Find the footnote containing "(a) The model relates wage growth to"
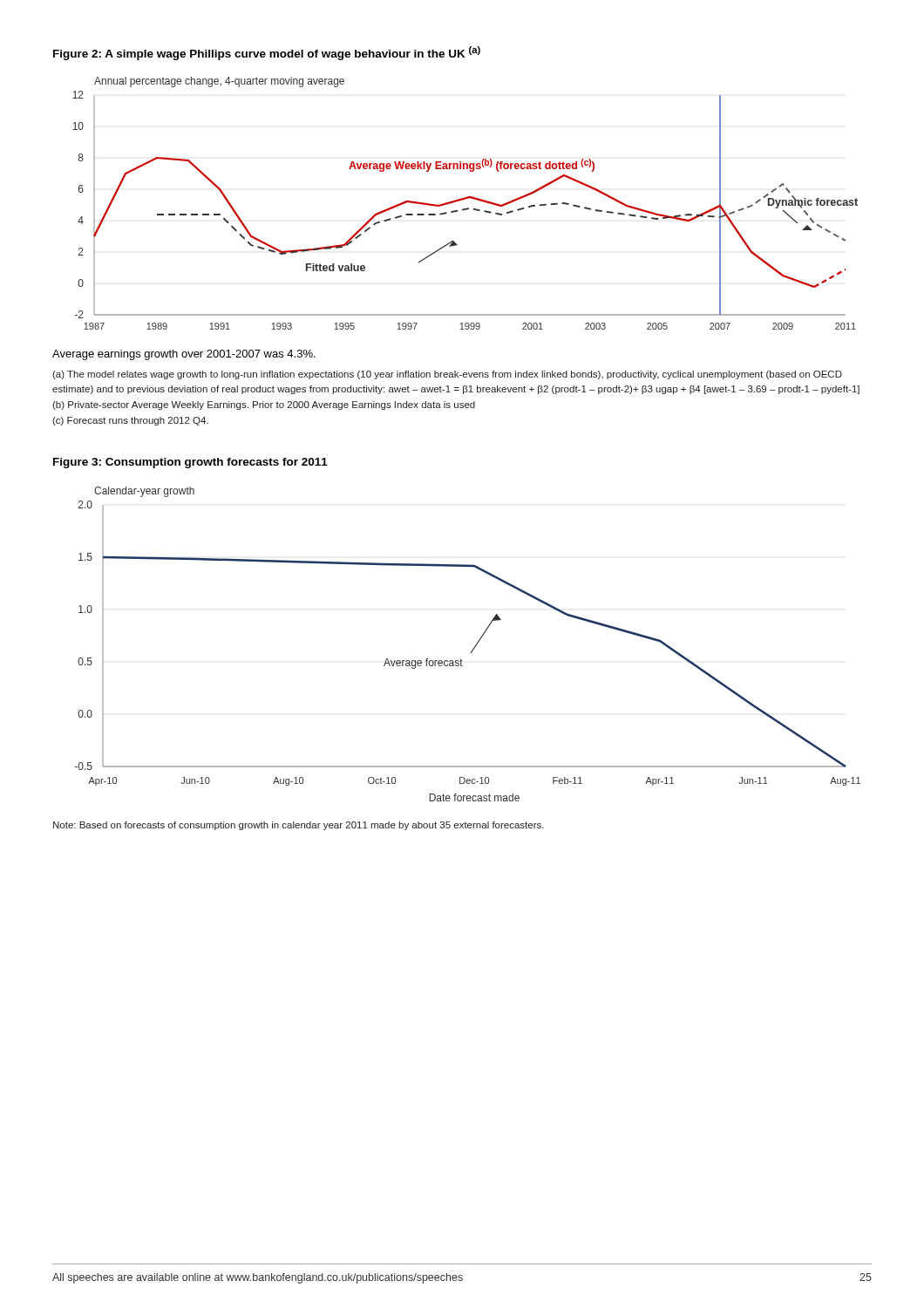This screenshot has height=1308, width=924. 456,397
